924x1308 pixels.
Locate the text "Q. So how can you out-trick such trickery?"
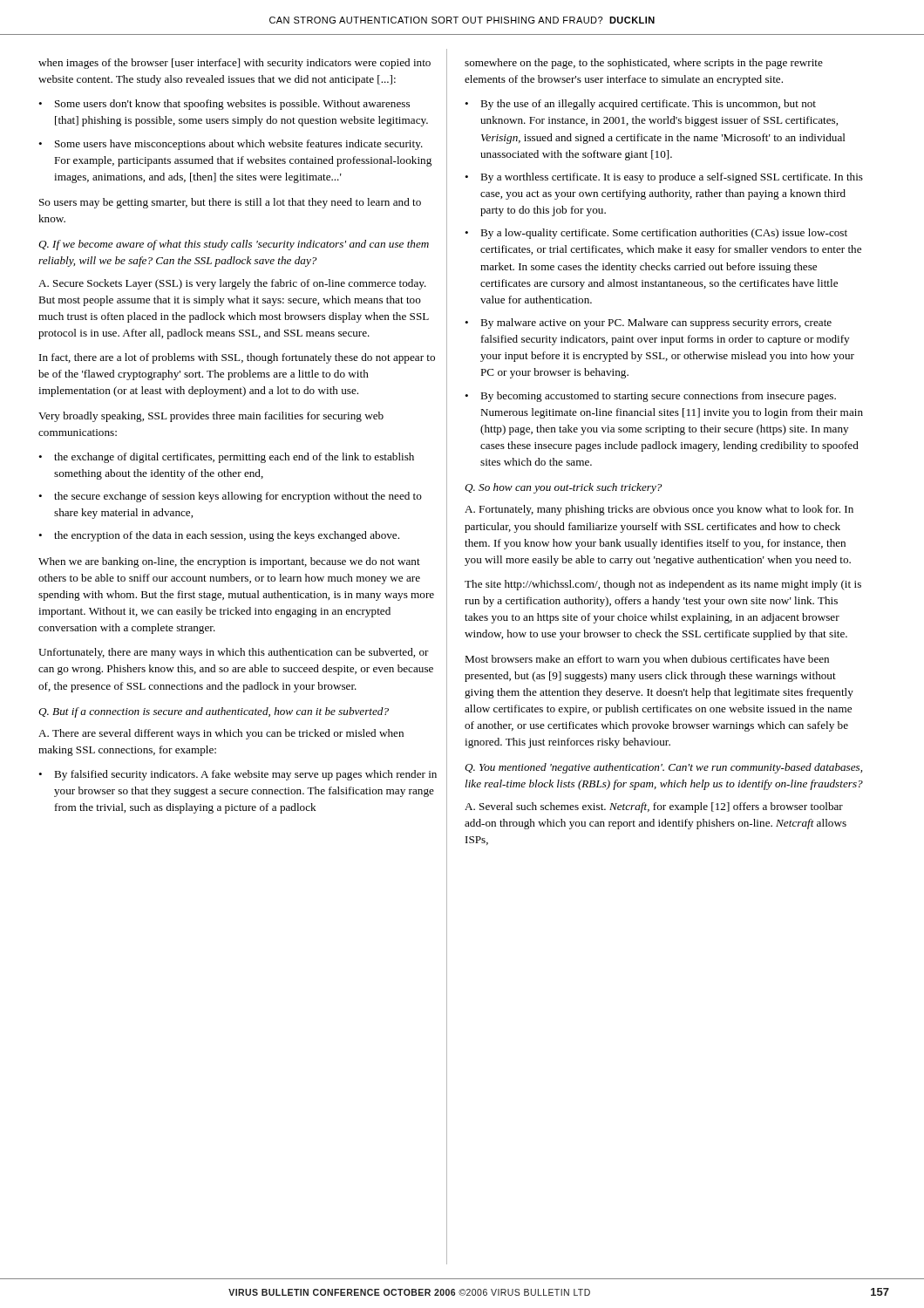click(664, 487)
